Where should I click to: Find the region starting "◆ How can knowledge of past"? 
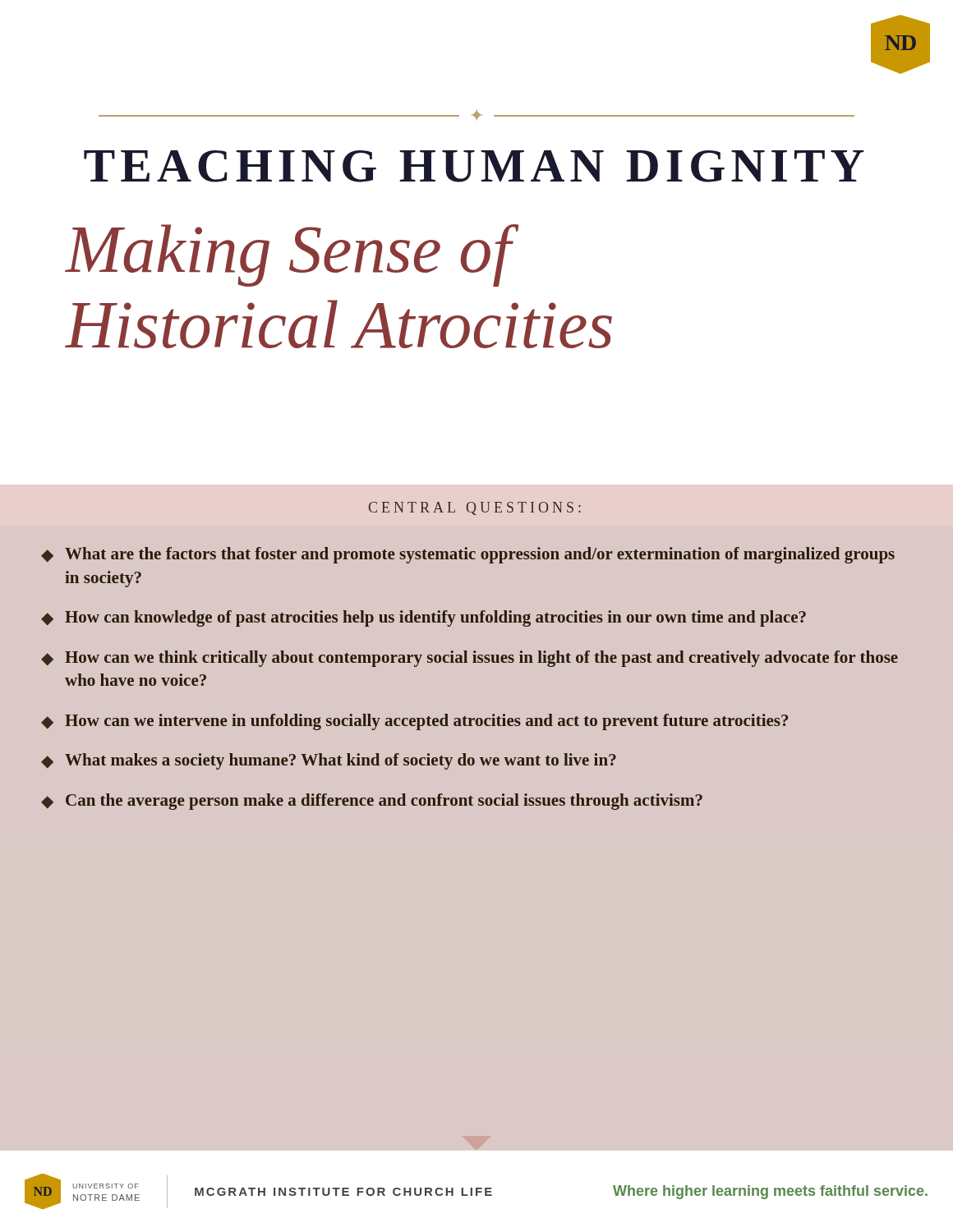pos(424,617)
